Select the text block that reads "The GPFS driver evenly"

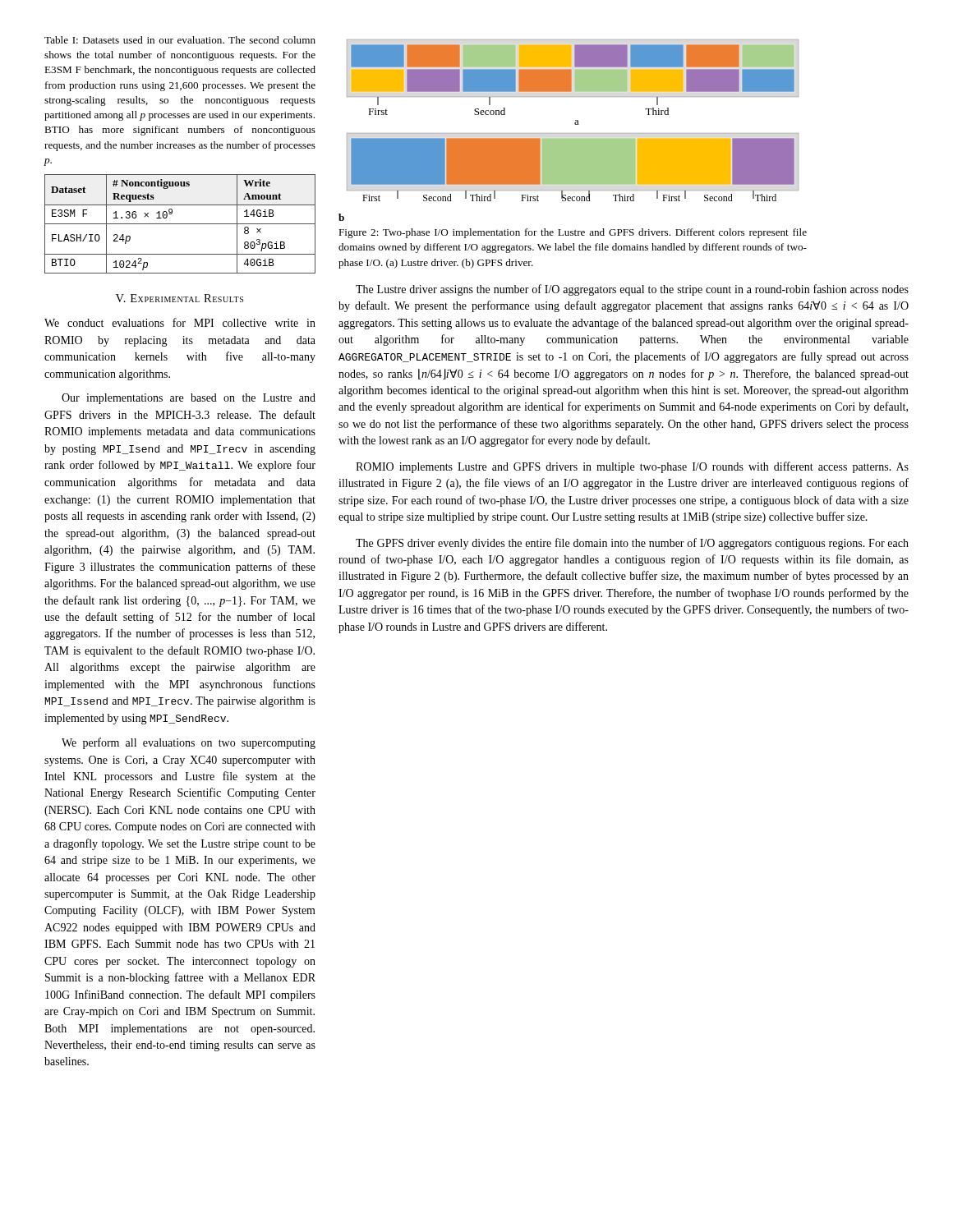(624, 585)
